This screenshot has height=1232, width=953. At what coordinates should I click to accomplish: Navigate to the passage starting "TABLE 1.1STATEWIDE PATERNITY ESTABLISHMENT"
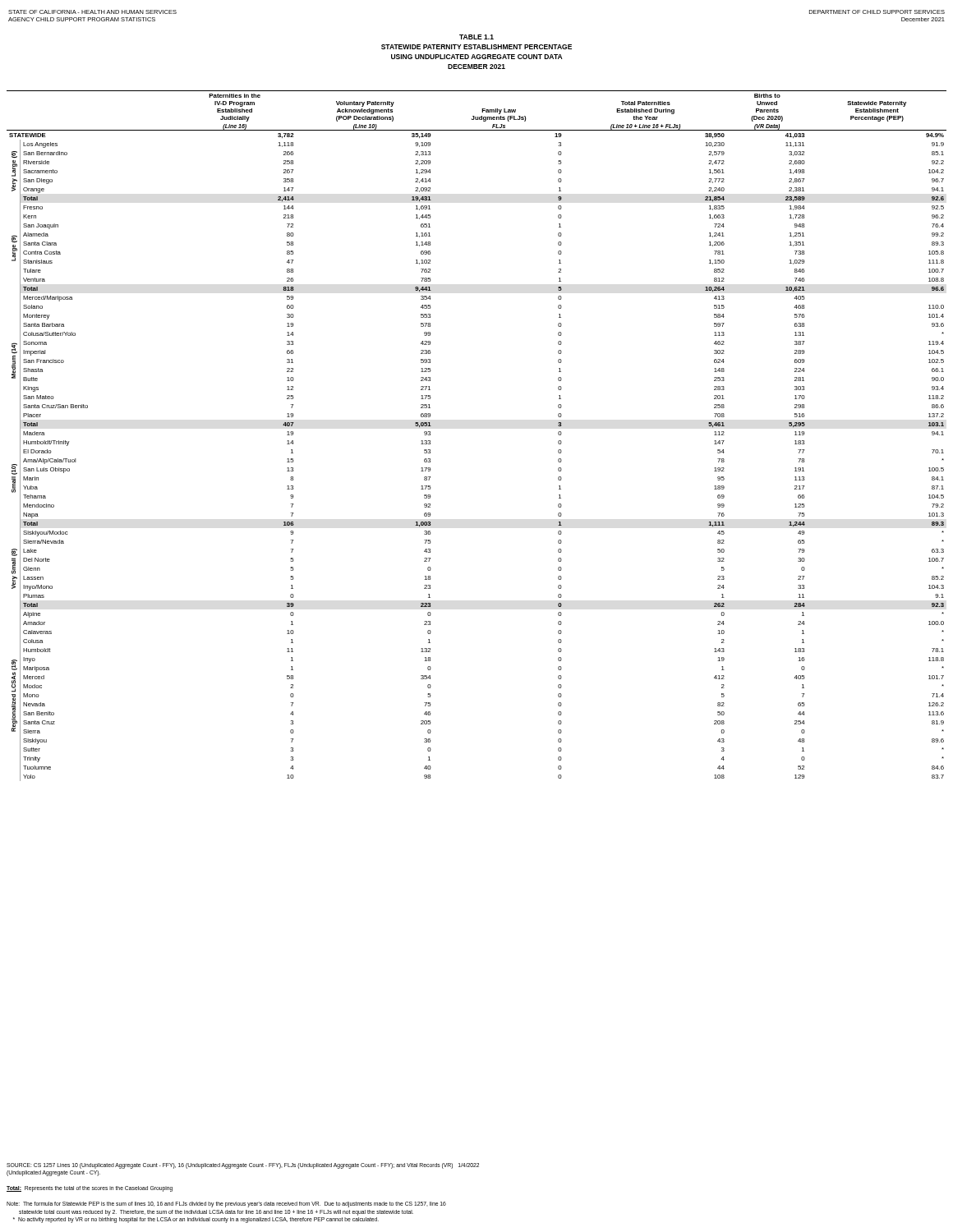[x=476, y=52]
